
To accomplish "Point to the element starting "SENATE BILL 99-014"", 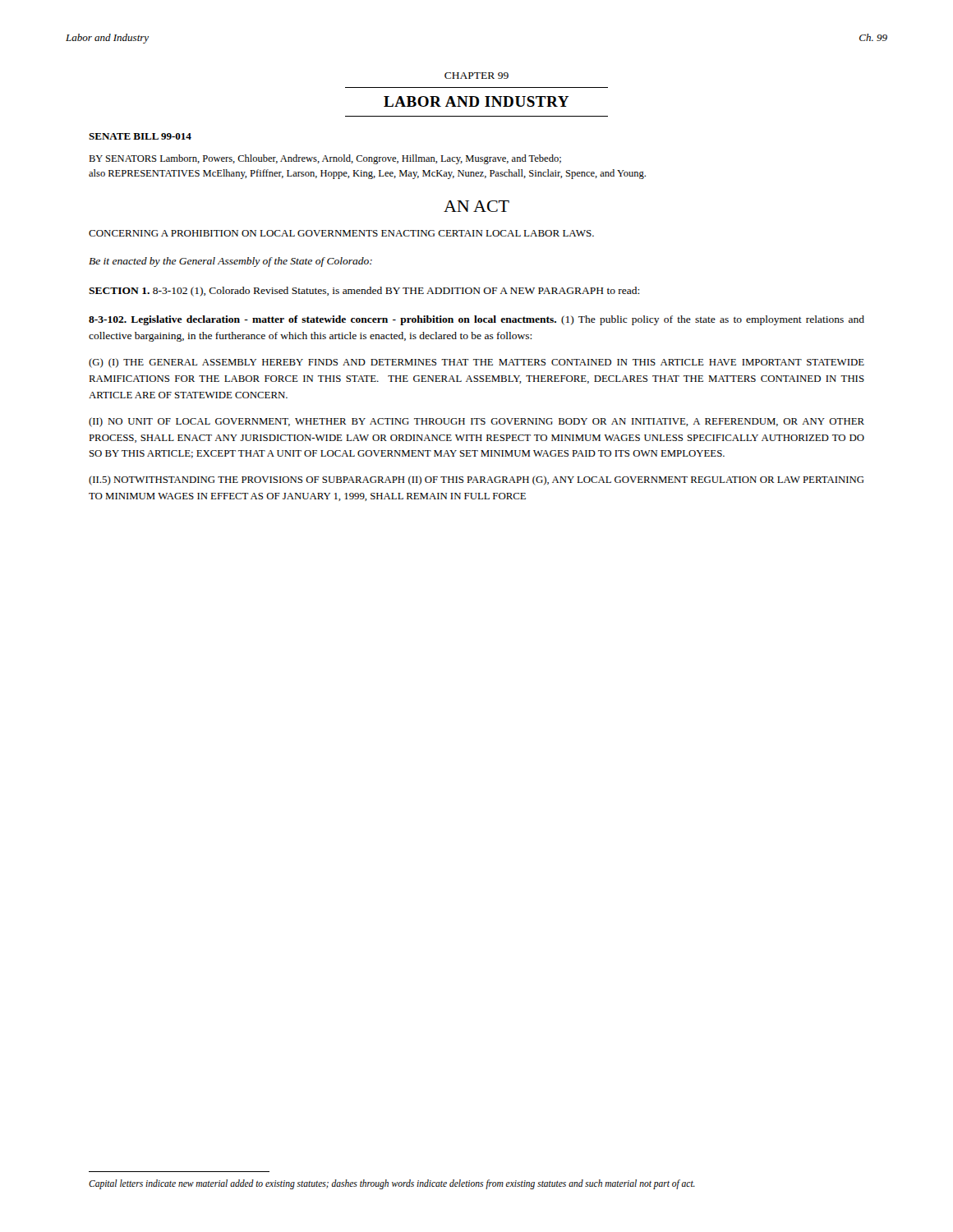I will [140, 136].
